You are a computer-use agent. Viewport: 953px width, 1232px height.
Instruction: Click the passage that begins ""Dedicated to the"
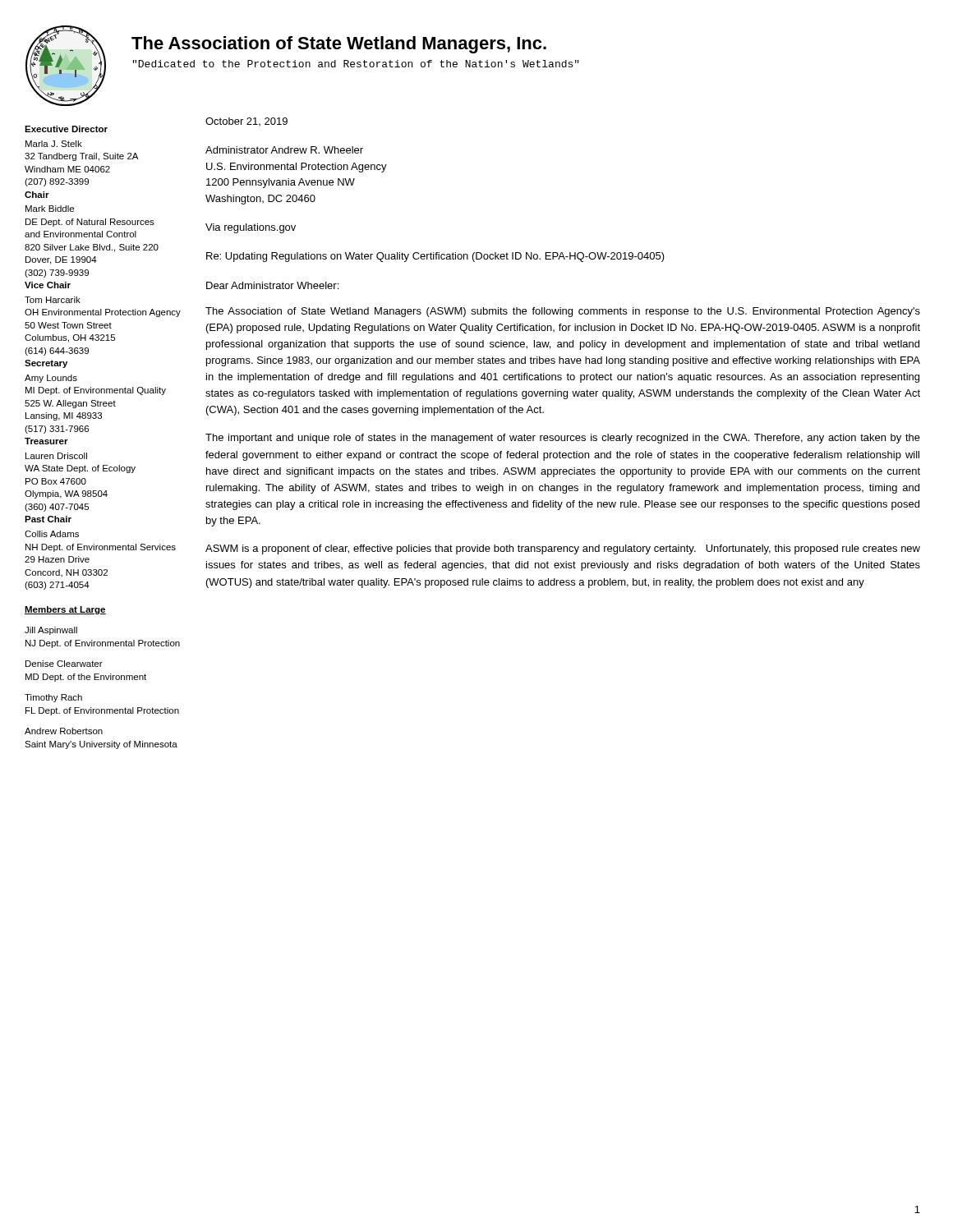530,64
